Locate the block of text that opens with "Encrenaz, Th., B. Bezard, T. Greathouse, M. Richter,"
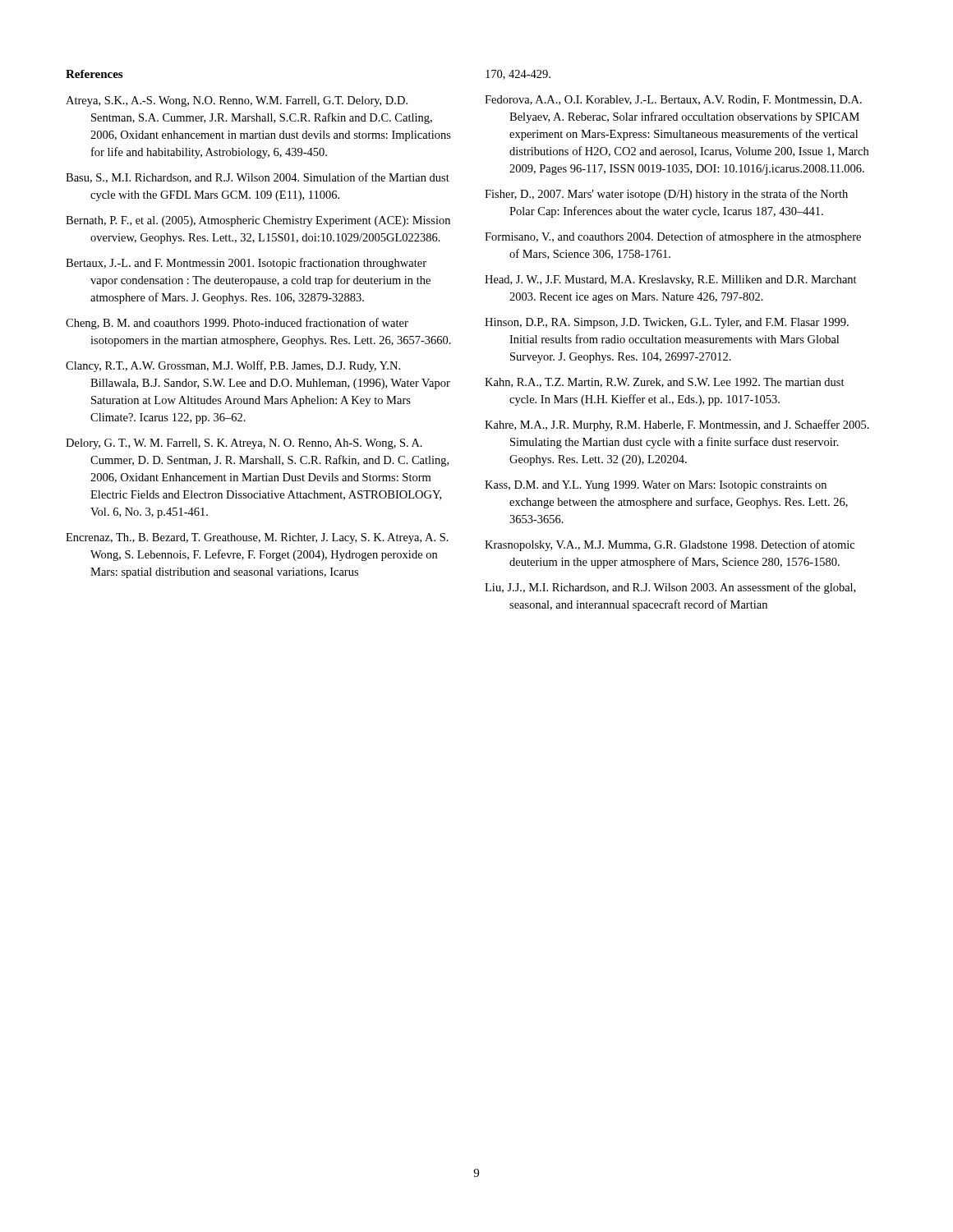The image size is (953, 1232). (257, 554)
